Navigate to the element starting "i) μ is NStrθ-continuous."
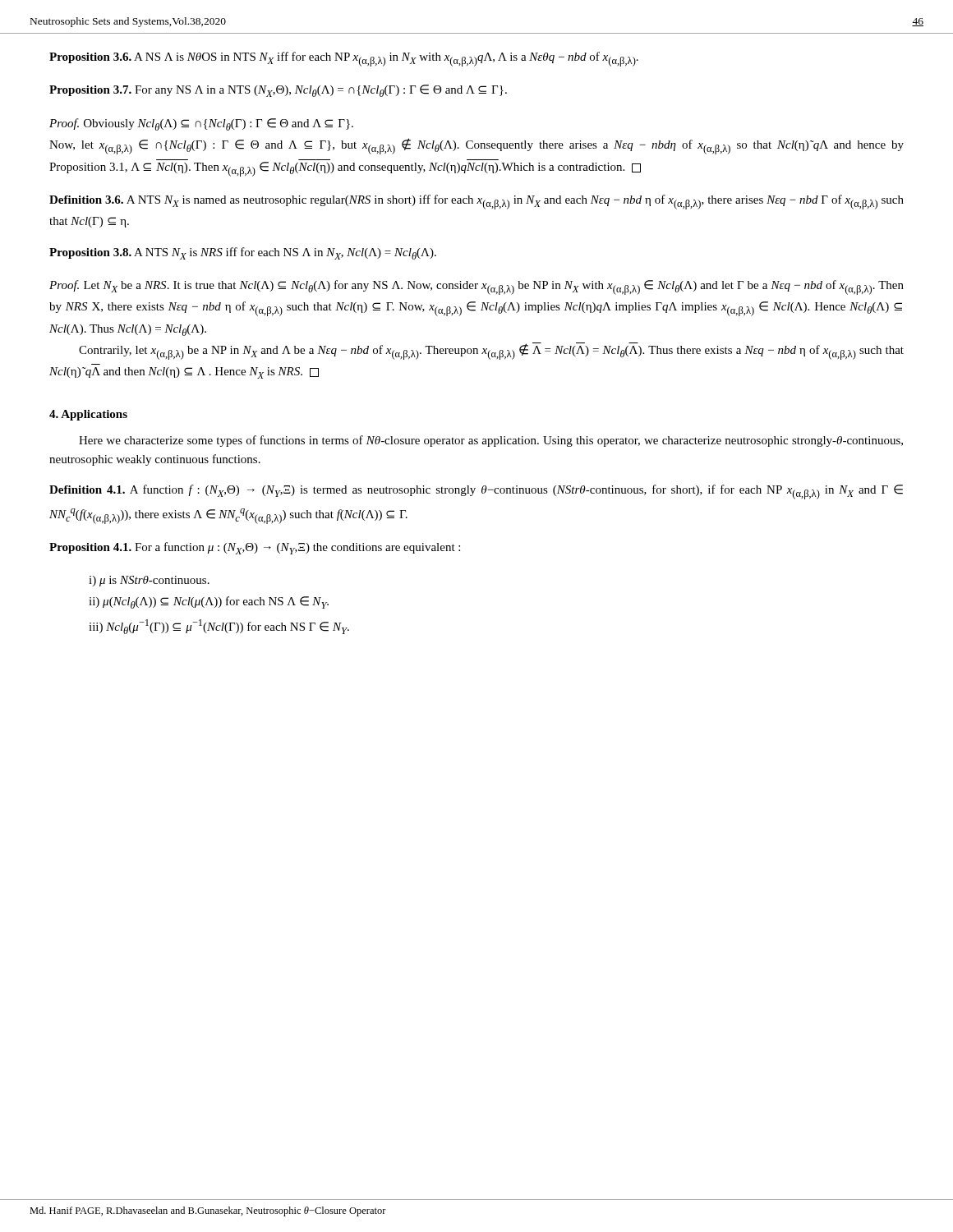The image size is (953, 1232). (x=149, y=580)
